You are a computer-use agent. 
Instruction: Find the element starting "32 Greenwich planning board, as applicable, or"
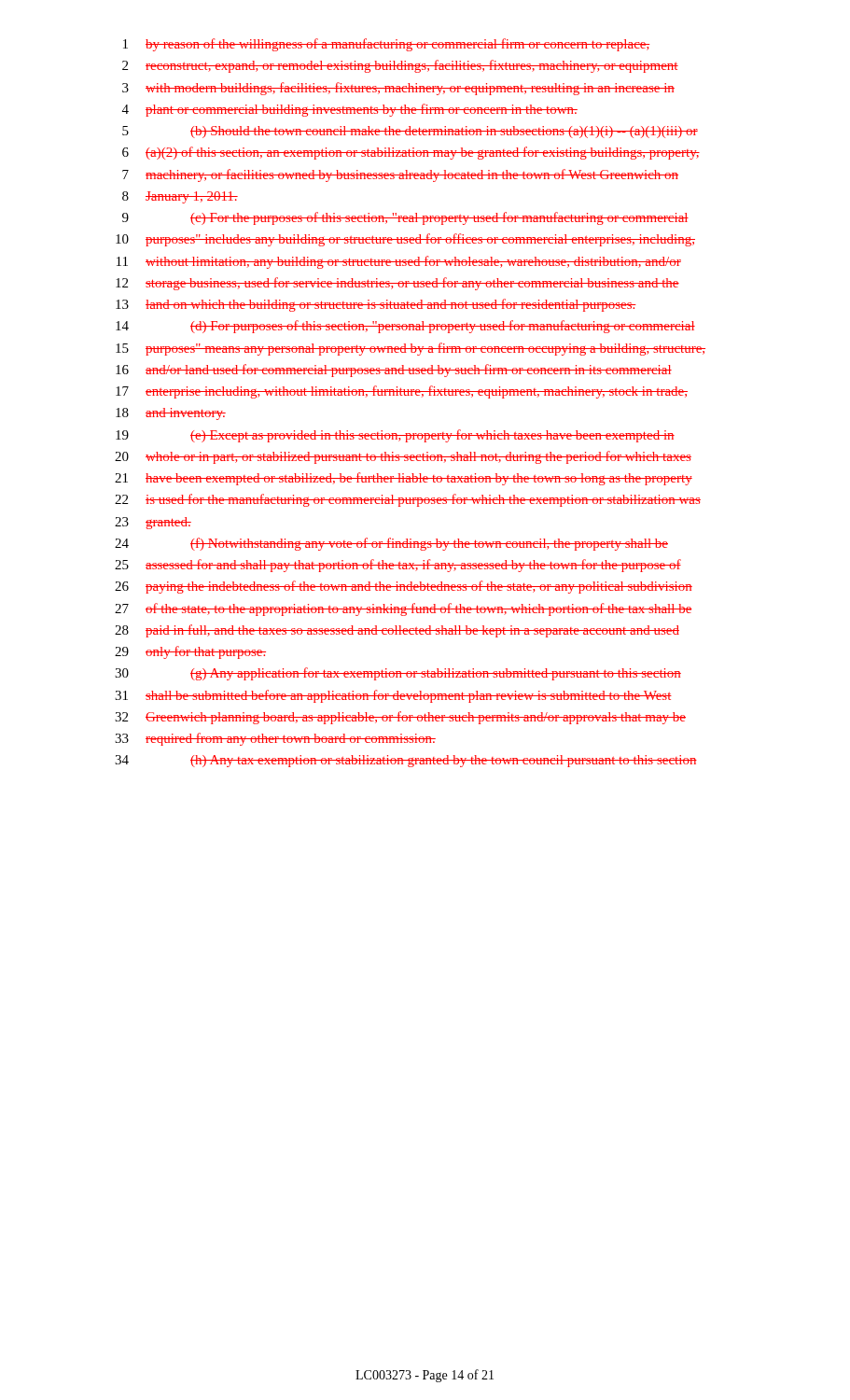pyautogui.click(x=438, y=717)
